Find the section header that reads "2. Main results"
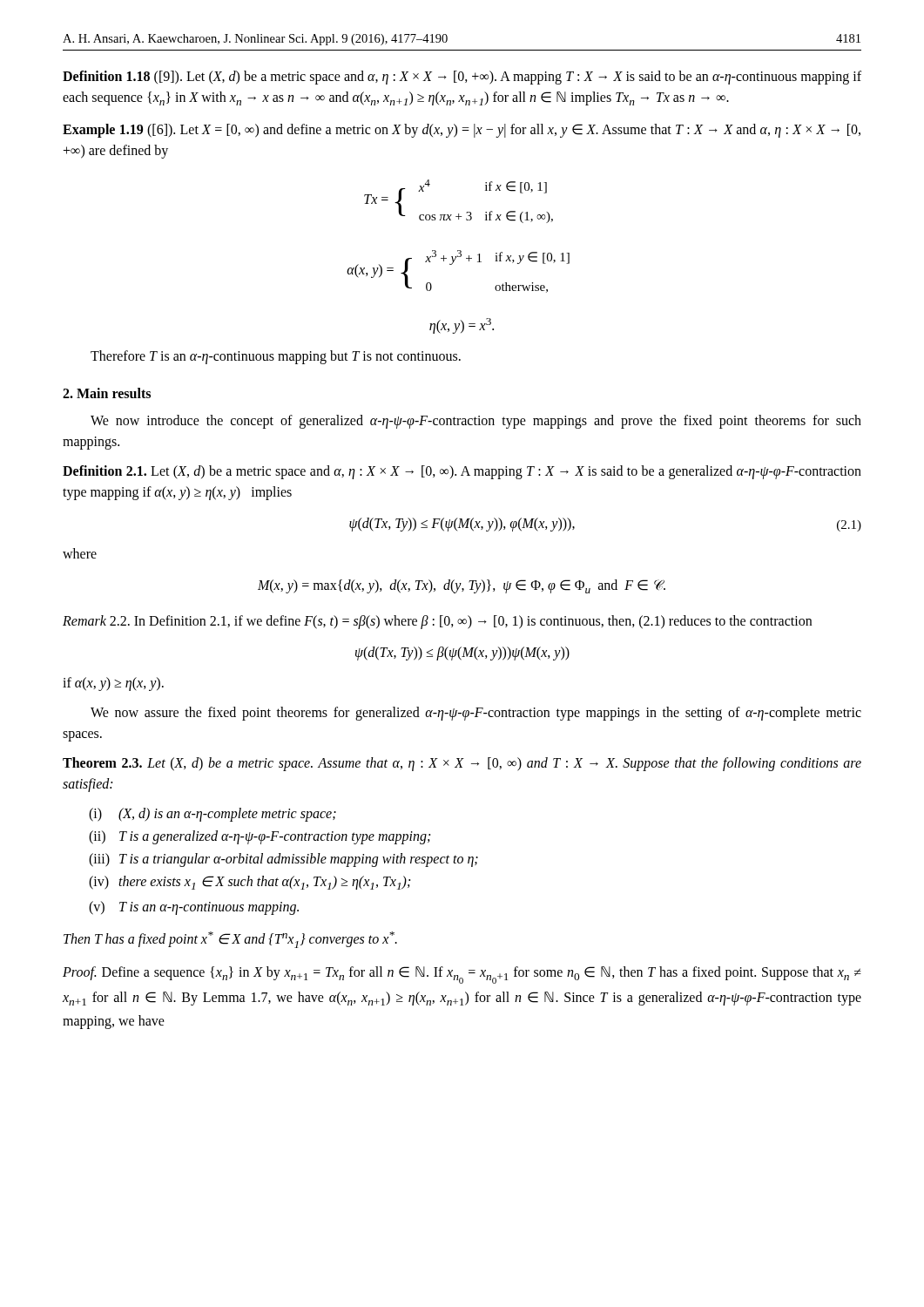 tap(107, 394)
